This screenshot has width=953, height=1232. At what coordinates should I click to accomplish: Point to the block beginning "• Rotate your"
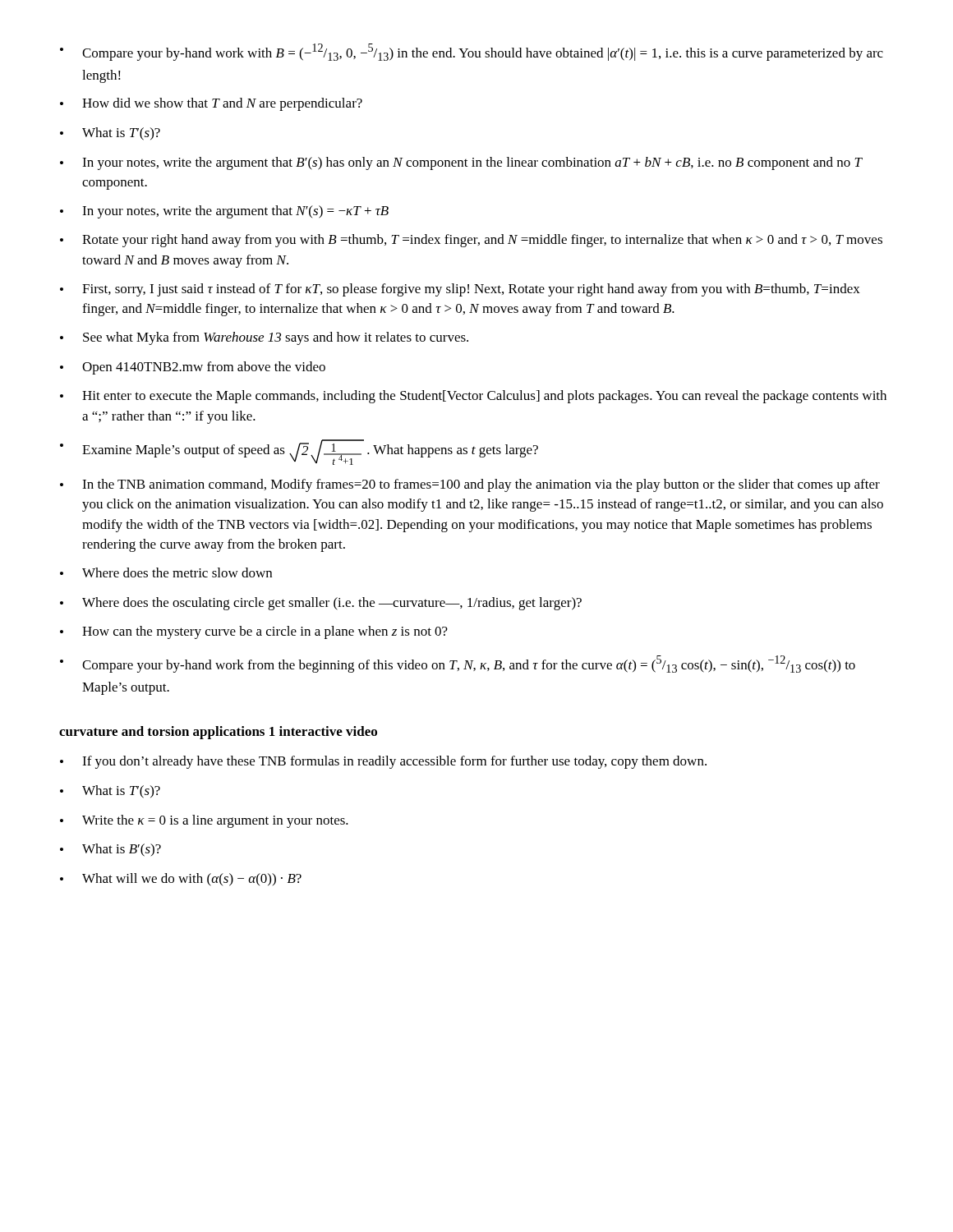476,251
